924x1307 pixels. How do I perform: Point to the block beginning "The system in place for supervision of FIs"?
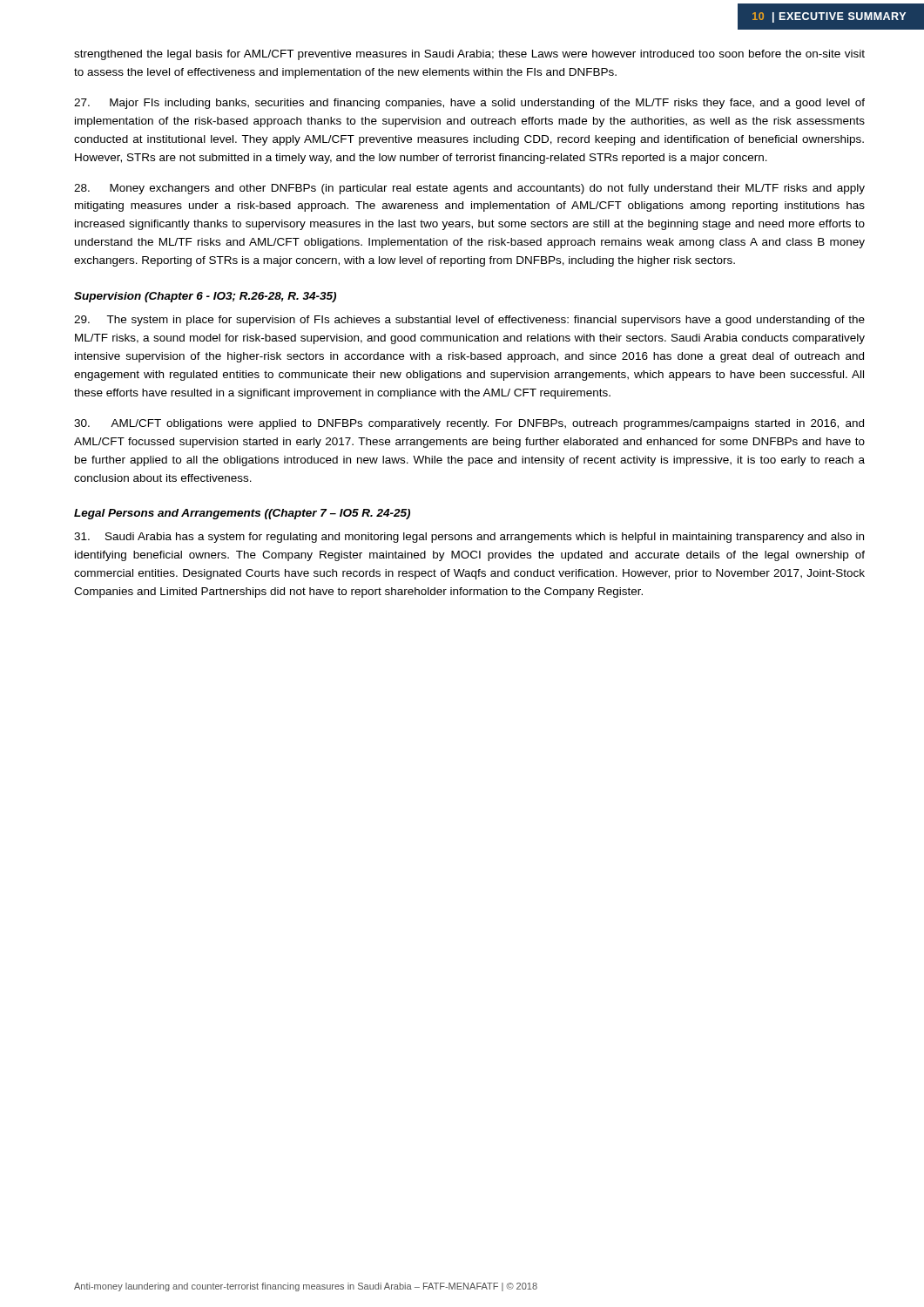469,356
